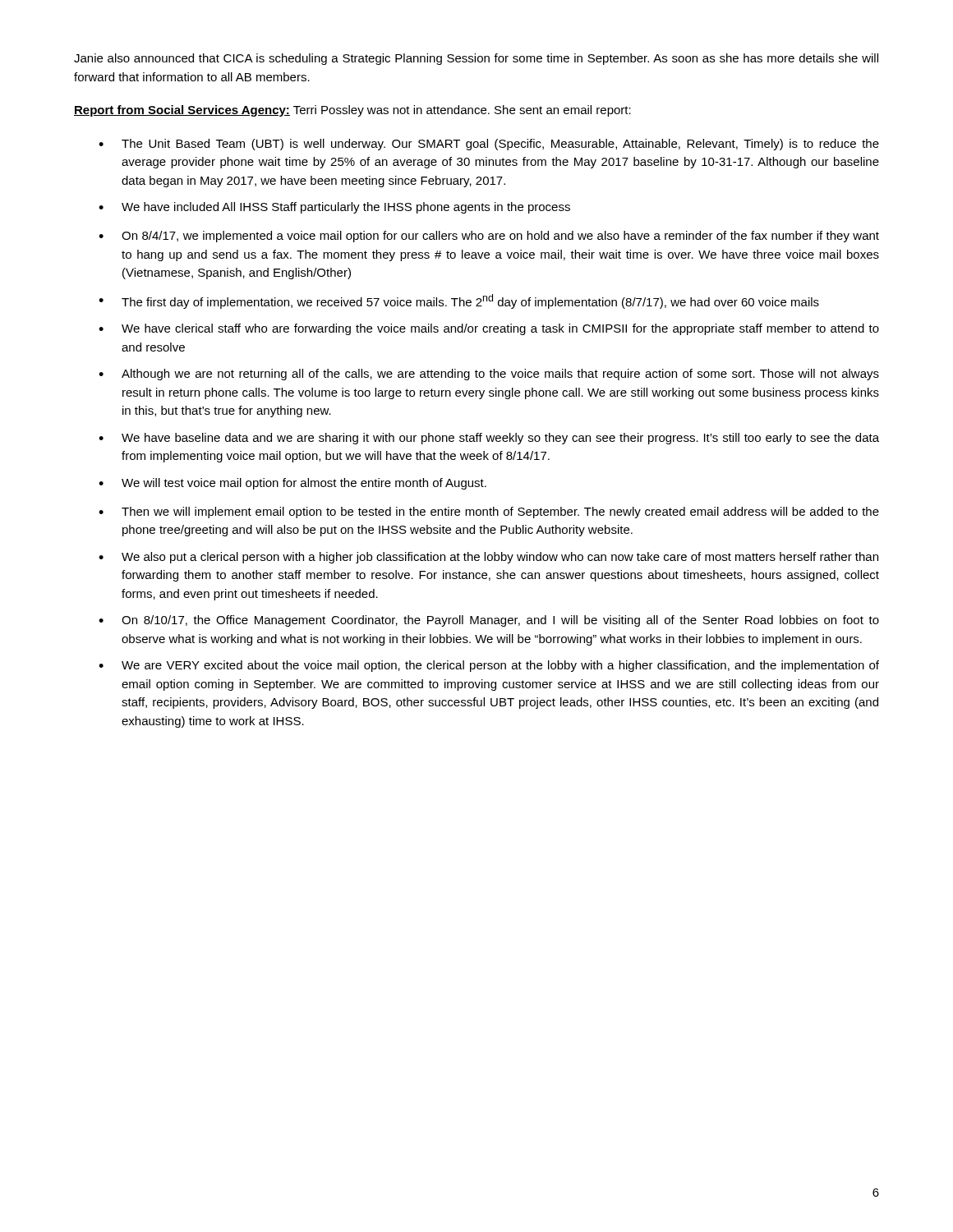
Task: Point to the block beginning "• On 8/10/17, the Office Management Coordinator, the"
Action: click(489, 630)
